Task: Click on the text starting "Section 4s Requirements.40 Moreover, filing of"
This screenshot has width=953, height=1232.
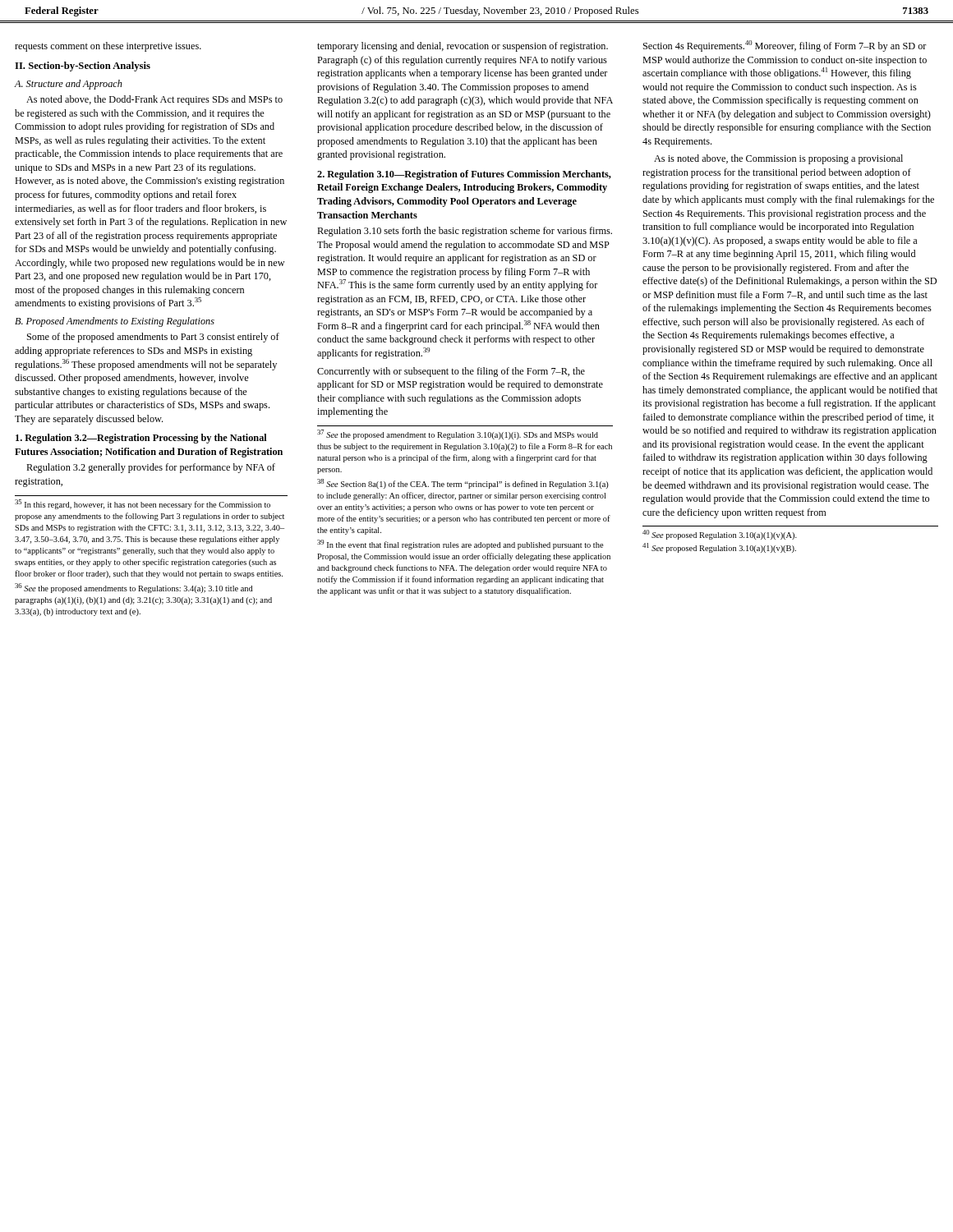Action: 790,94
